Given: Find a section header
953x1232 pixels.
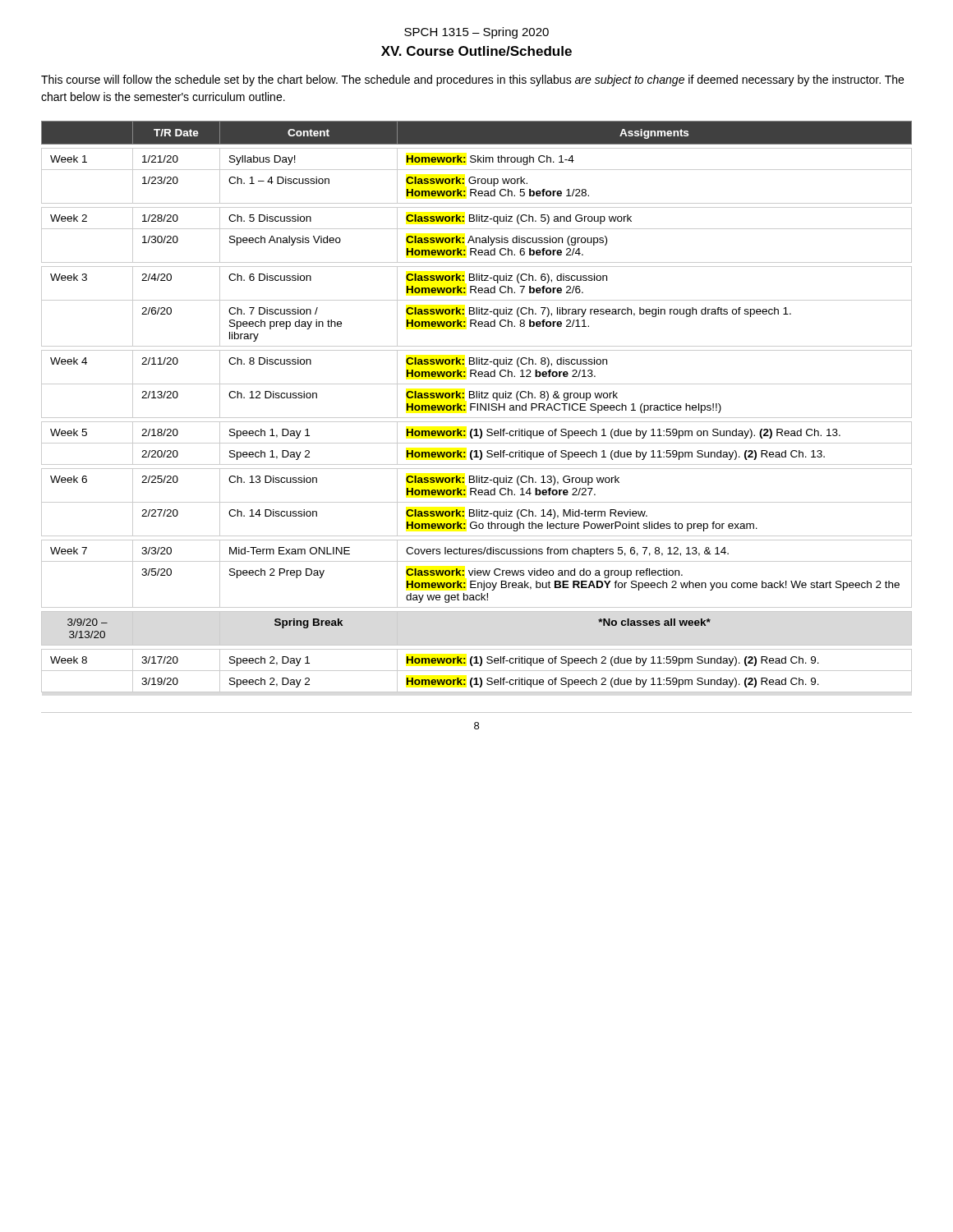Looking at the screenshot, I should (x=476, y=52).
